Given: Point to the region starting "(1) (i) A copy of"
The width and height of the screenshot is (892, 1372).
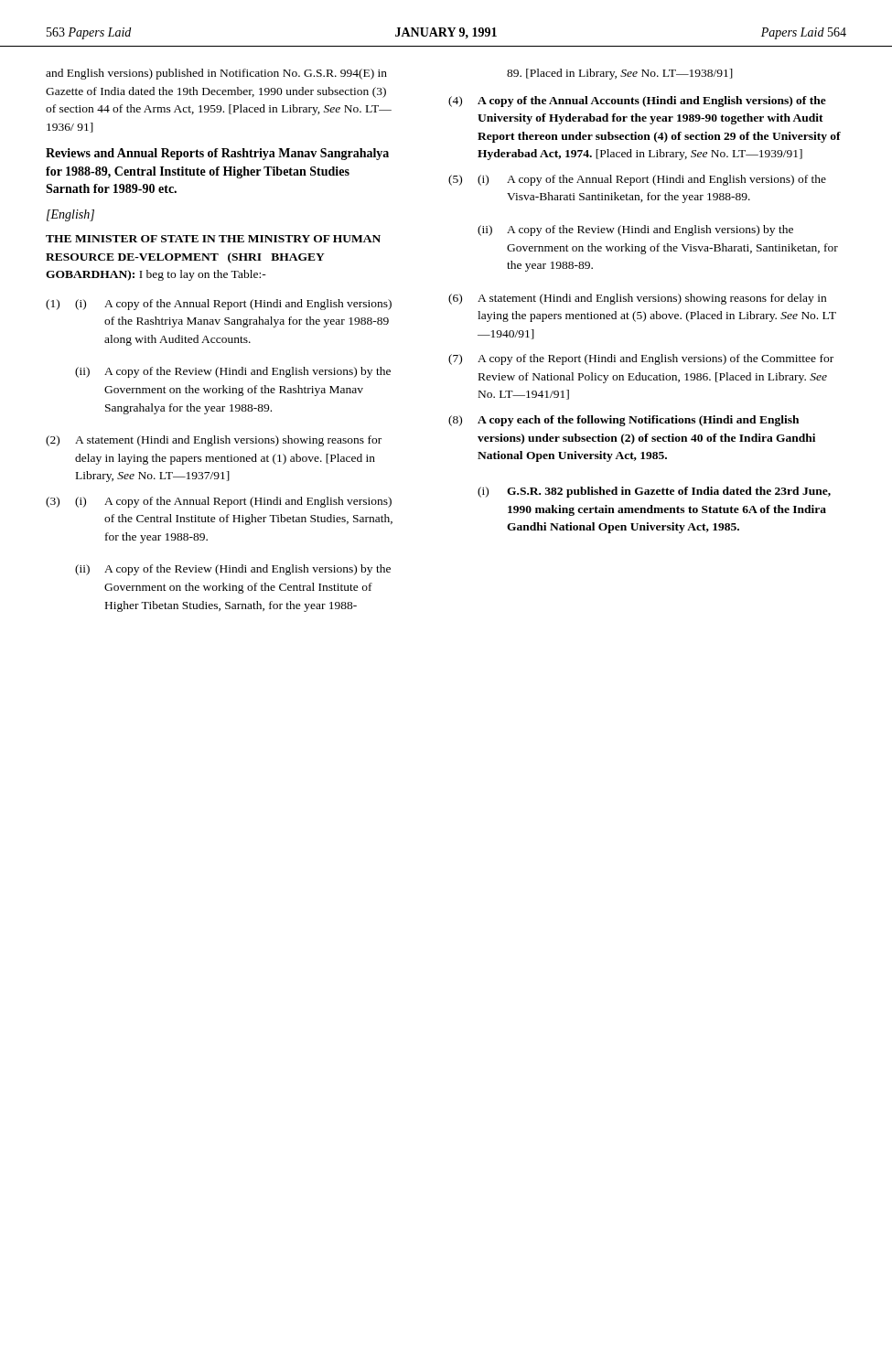Looking at the screenshot, I should click(x=220, y=325).
